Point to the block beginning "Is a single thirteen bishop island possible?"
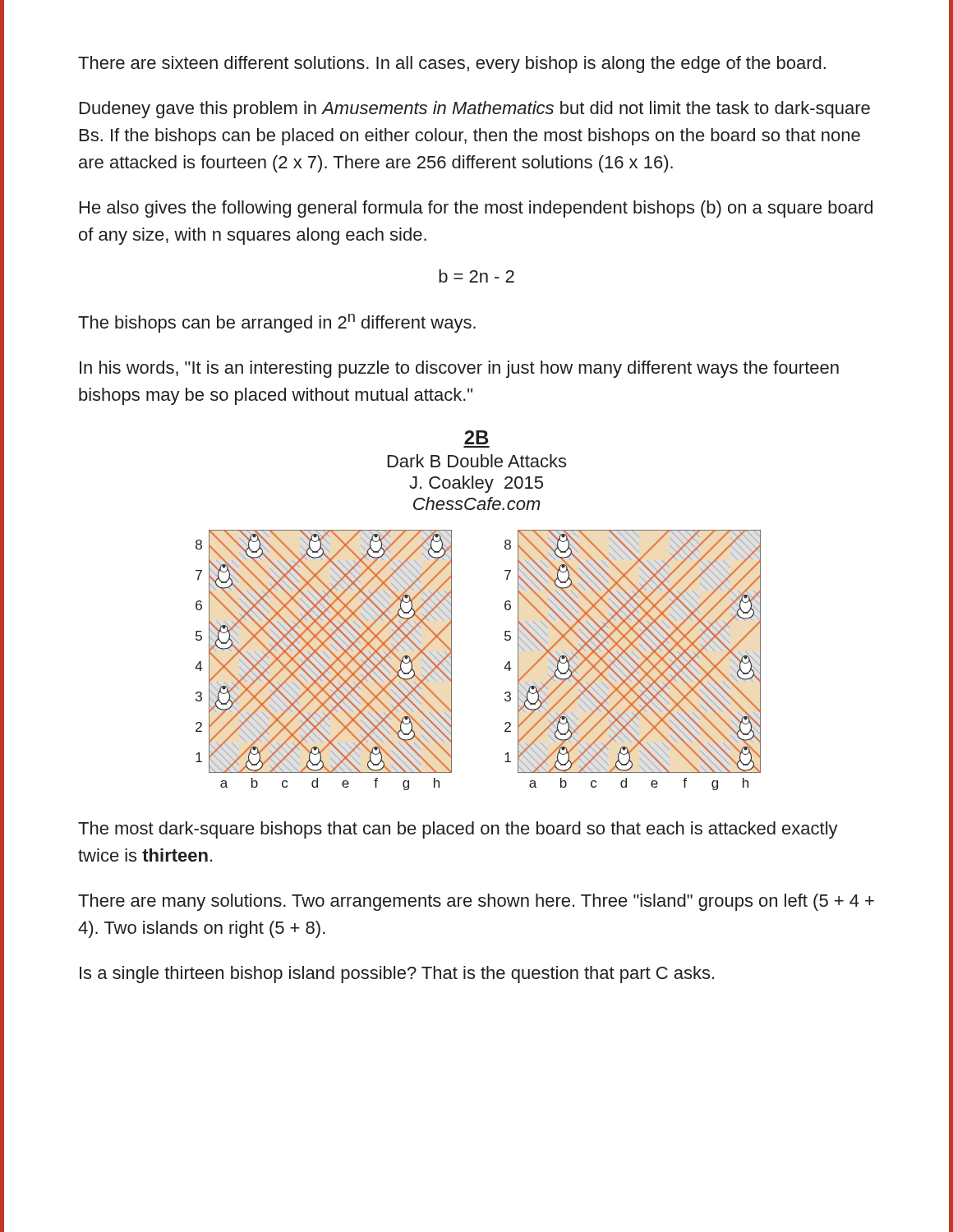Image resolution: width=953 pixels, height=1232 pixels. pyautogui.click(x=397, y=973)
